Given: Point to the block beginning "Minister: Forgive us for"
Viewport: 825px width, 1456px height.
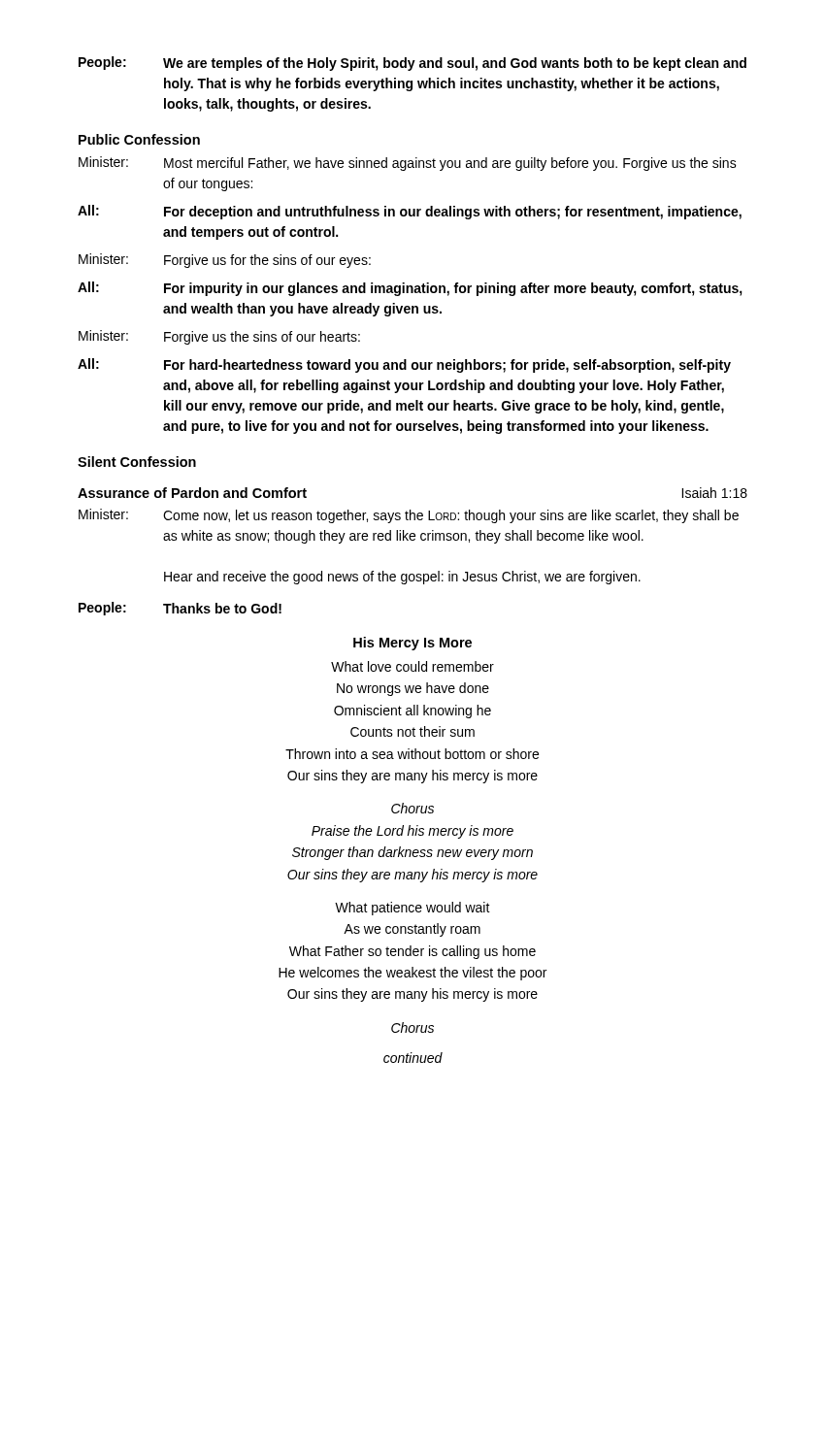Looking at the screenshot, I should coord(225,261).
